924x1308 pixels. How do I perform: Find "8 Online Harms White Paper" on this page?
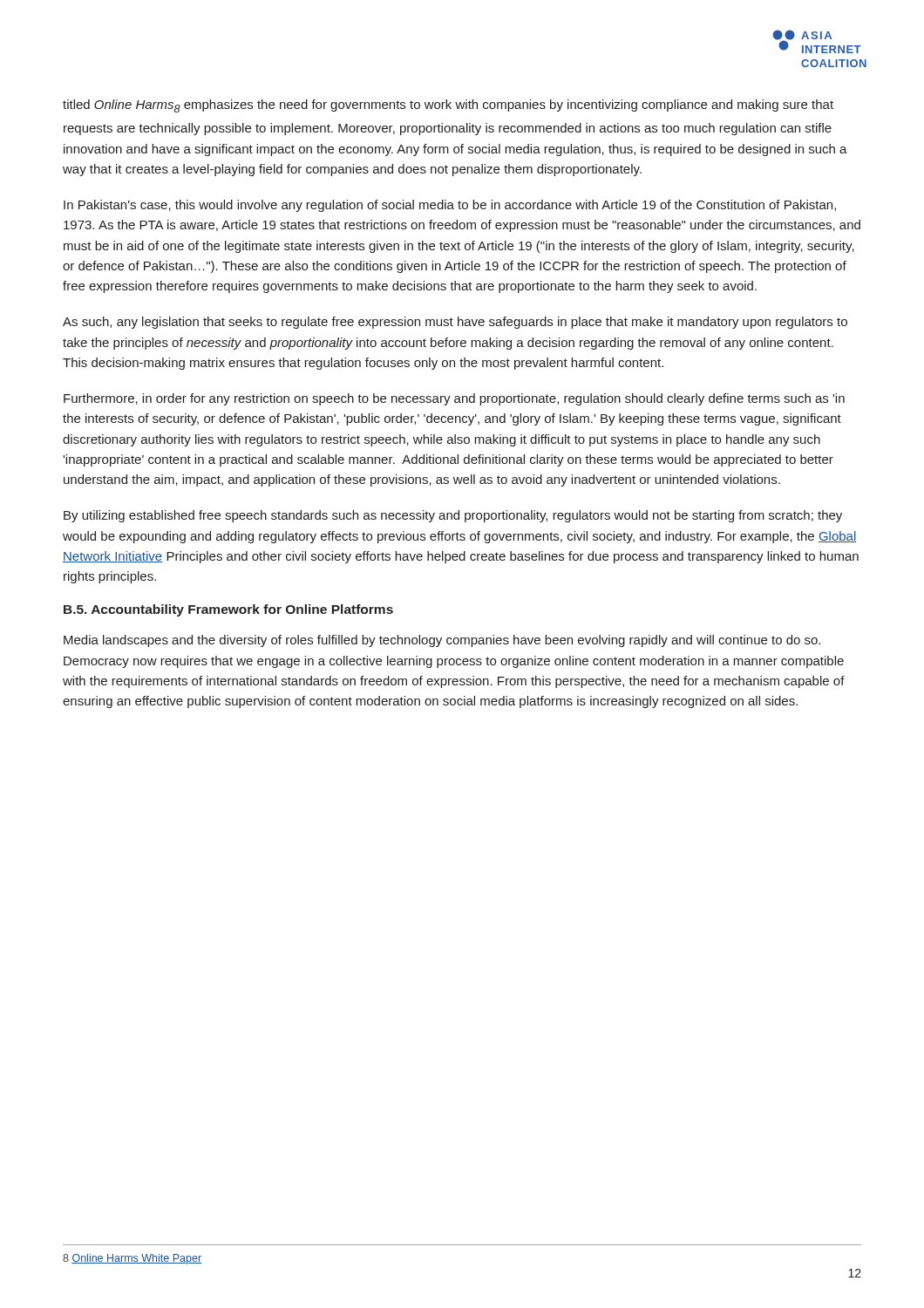pos(132,1258)
